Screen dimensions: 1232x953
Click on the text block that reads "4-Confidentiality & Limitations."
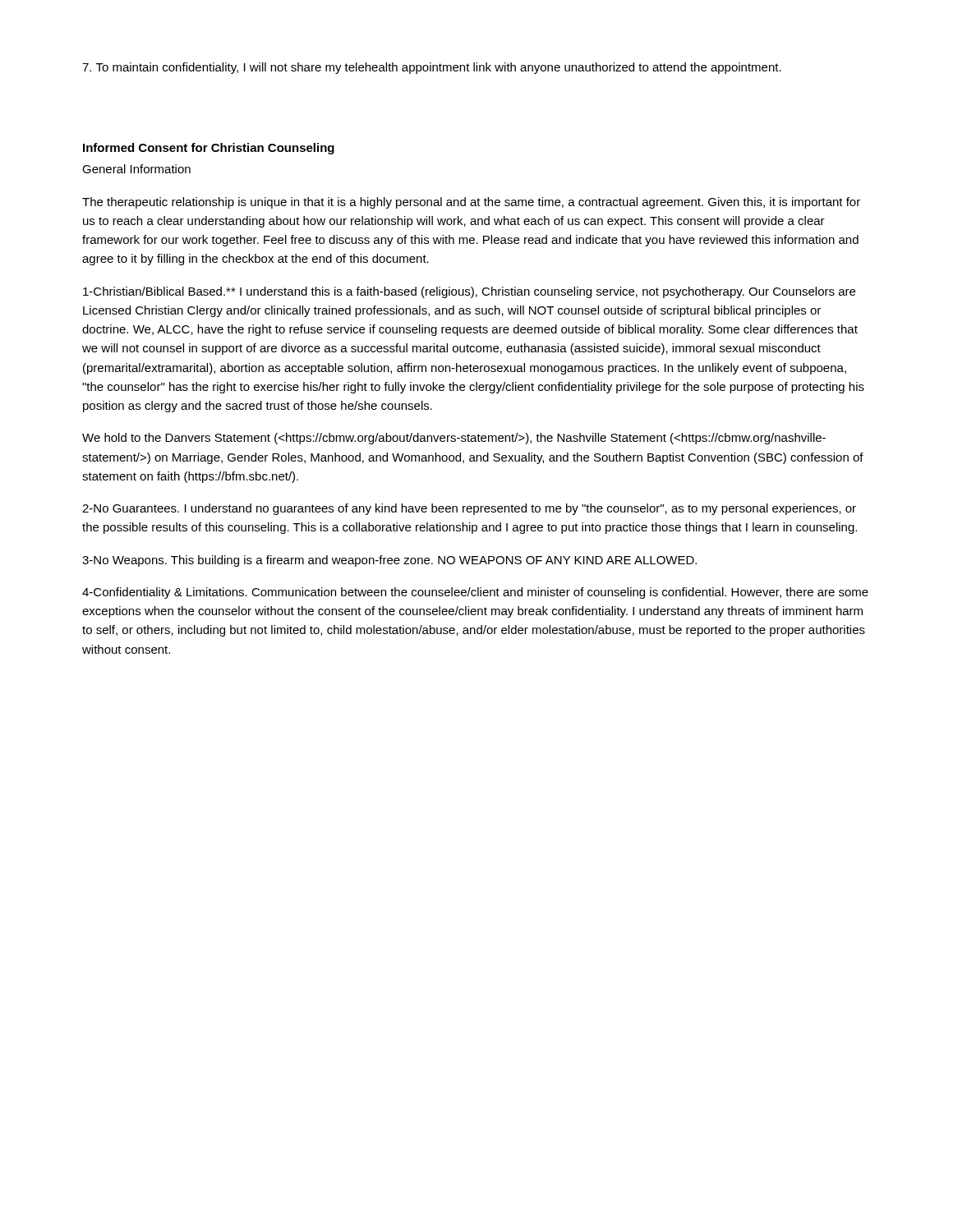[475, 620]
